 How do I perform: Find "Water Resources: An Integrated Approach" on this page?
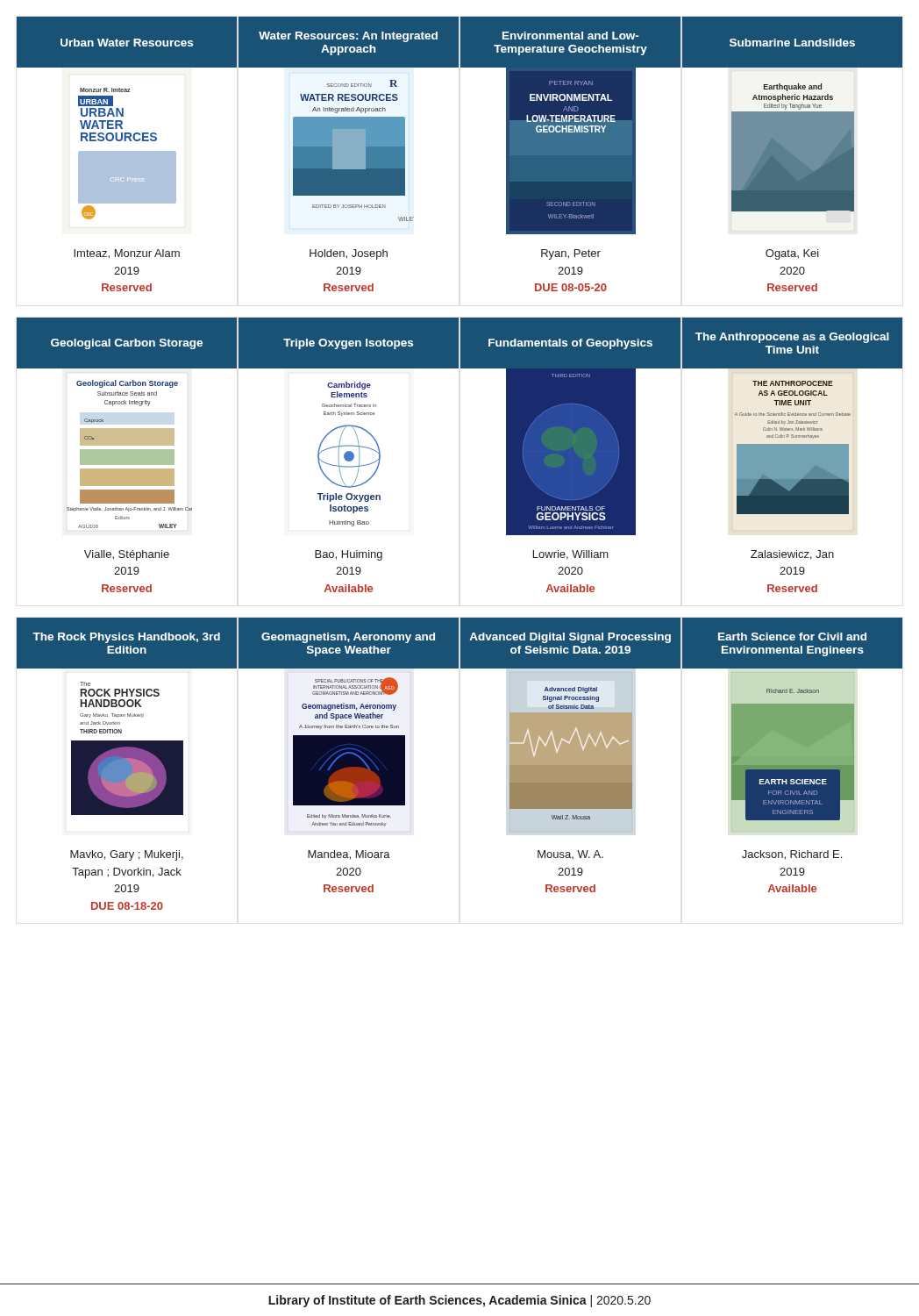(349, 42)
